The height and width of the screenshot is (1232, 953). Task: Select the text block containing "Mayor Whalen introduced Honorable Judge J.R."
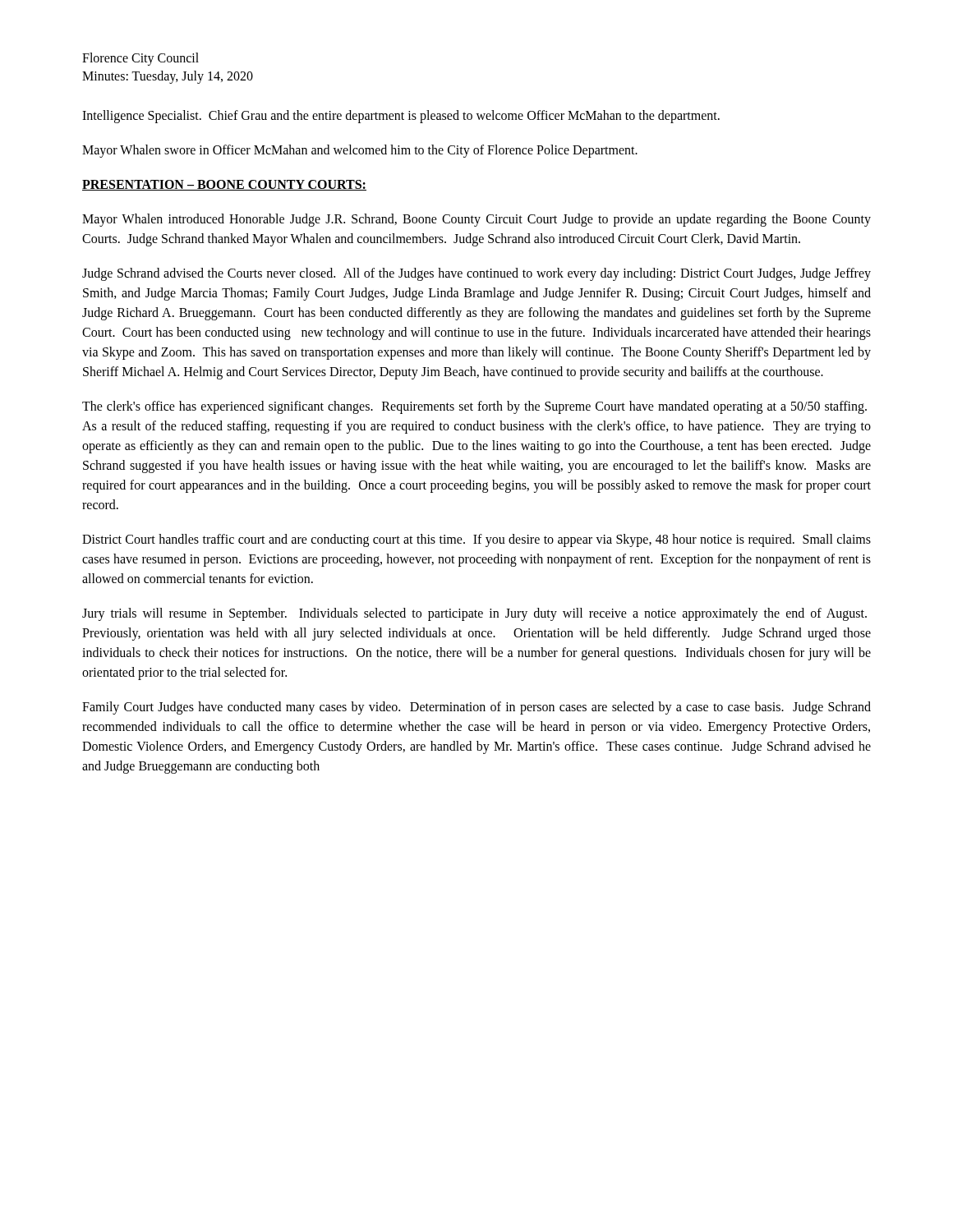tap(476, 229)
